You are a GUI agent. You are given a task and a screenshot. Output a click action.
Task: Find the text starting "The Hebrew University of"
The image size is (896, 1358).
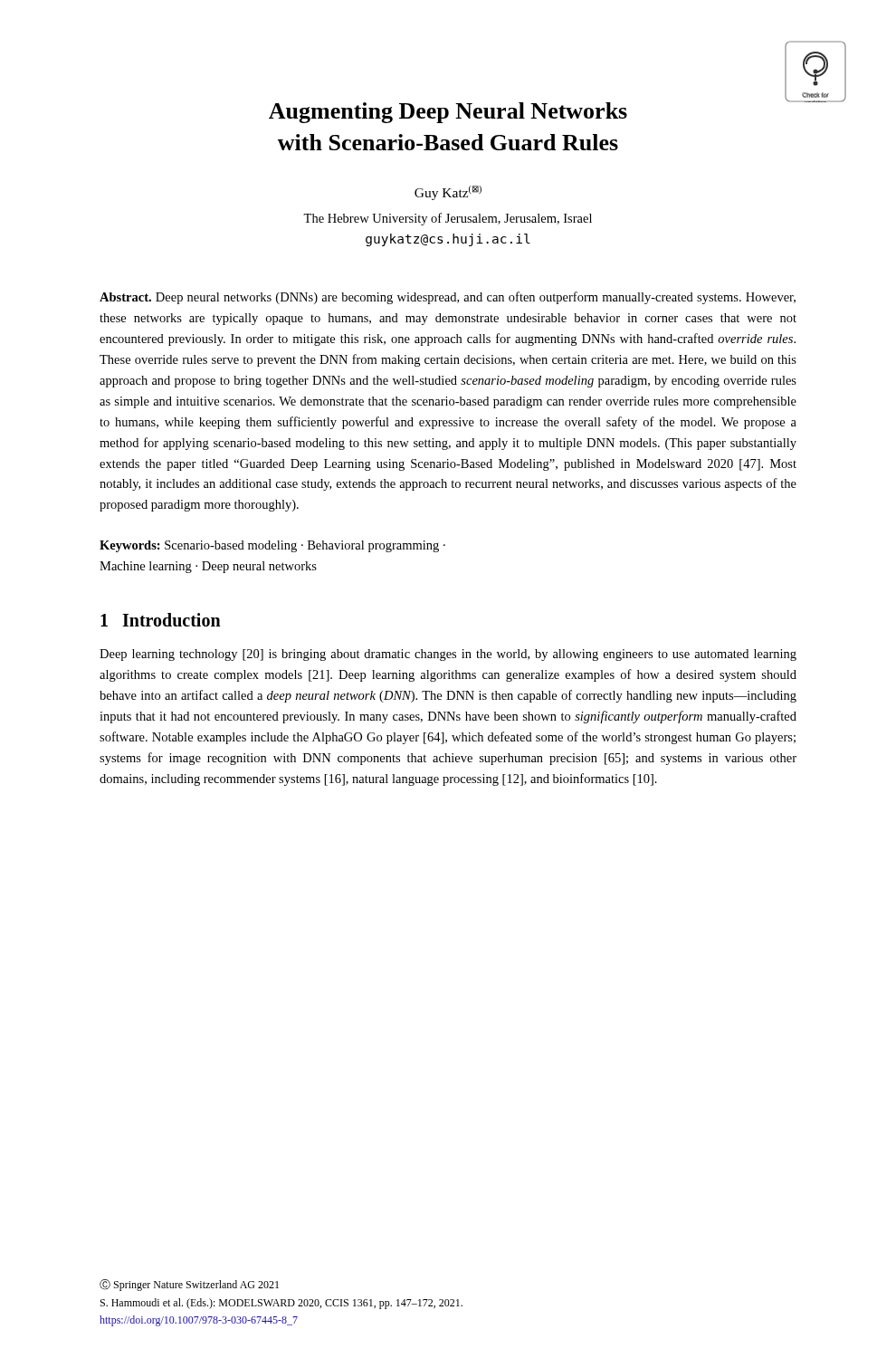tap(448, 229)
